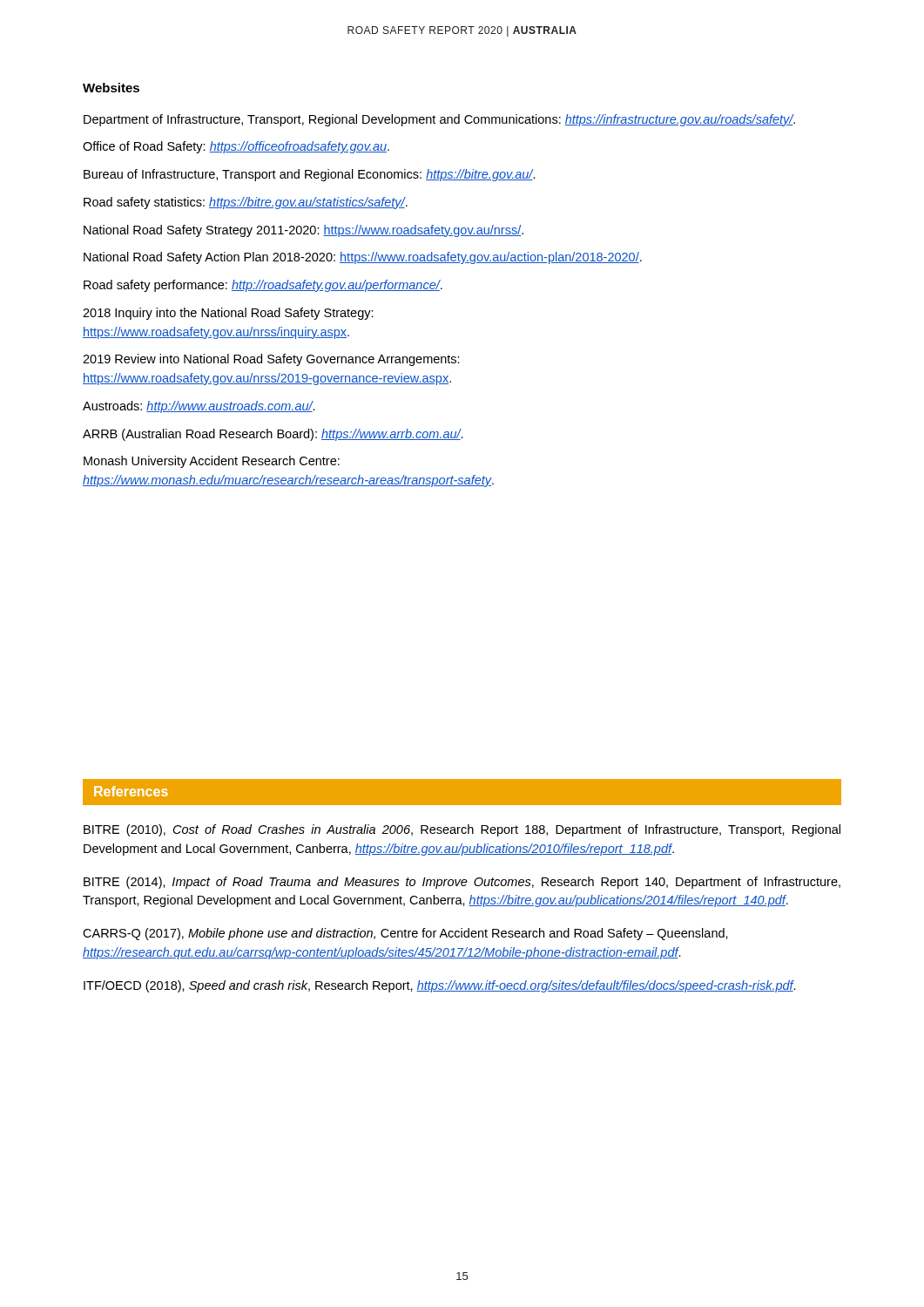This screenshot has width=924, height=1307.
Task: Click on the passage starting "Department of Infrastructure, Transport, Regional Development and"
Action: coord(440,119)
